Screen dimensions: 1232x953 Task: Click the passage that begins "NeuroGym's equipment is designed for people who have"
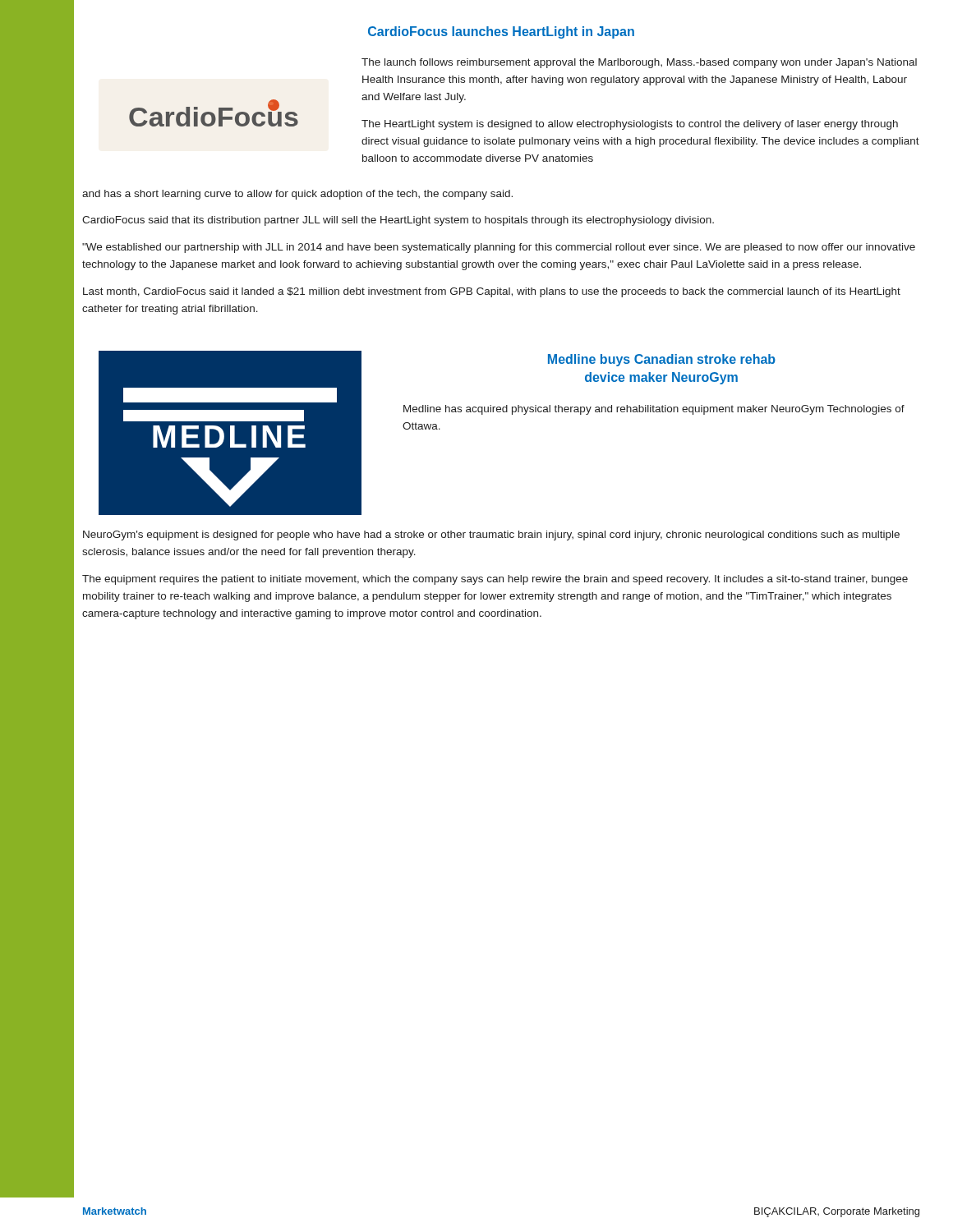[x=491, y=543]
